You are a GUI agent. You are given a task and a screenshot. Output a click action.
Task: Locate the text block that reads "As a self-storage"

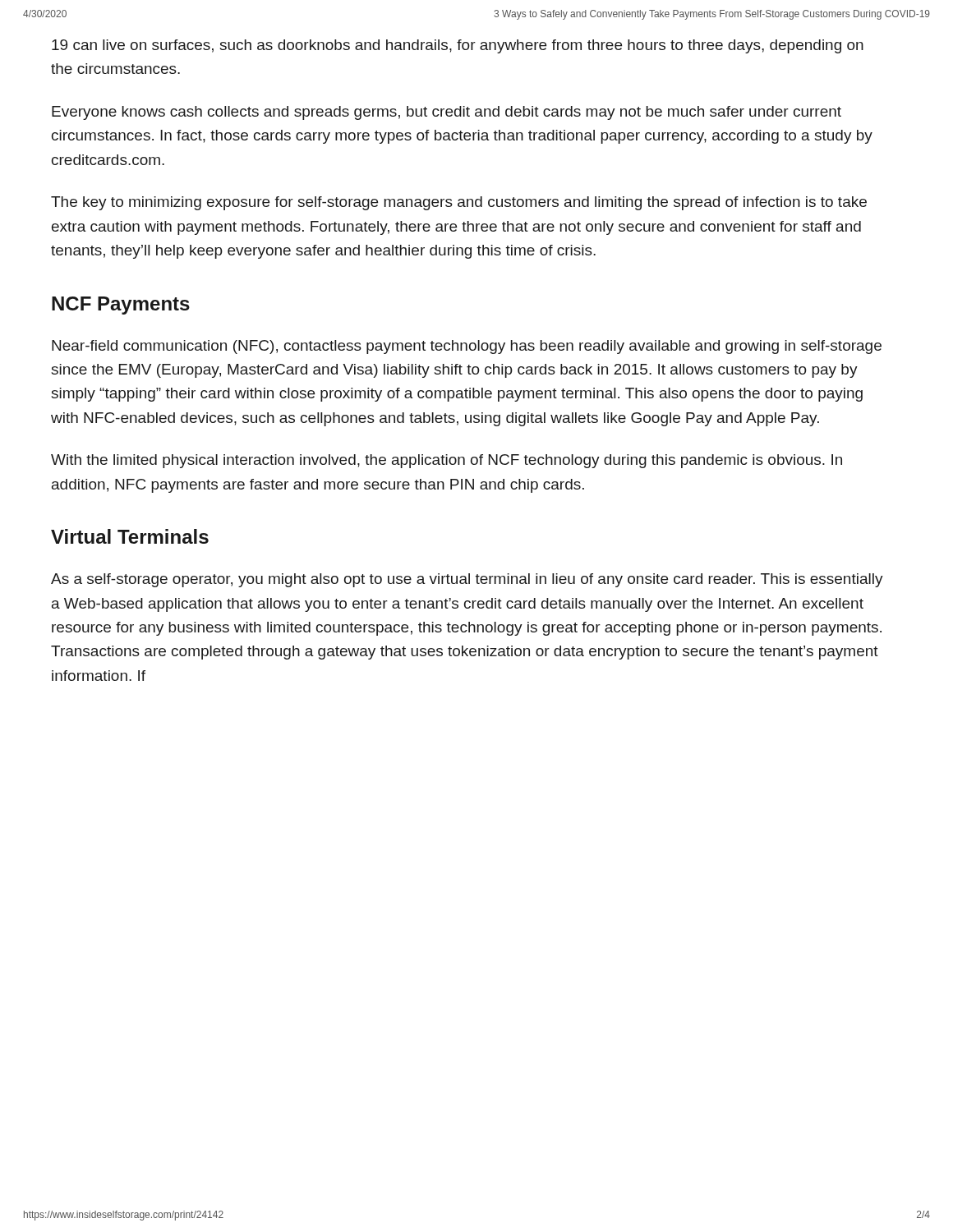point(467,627)
